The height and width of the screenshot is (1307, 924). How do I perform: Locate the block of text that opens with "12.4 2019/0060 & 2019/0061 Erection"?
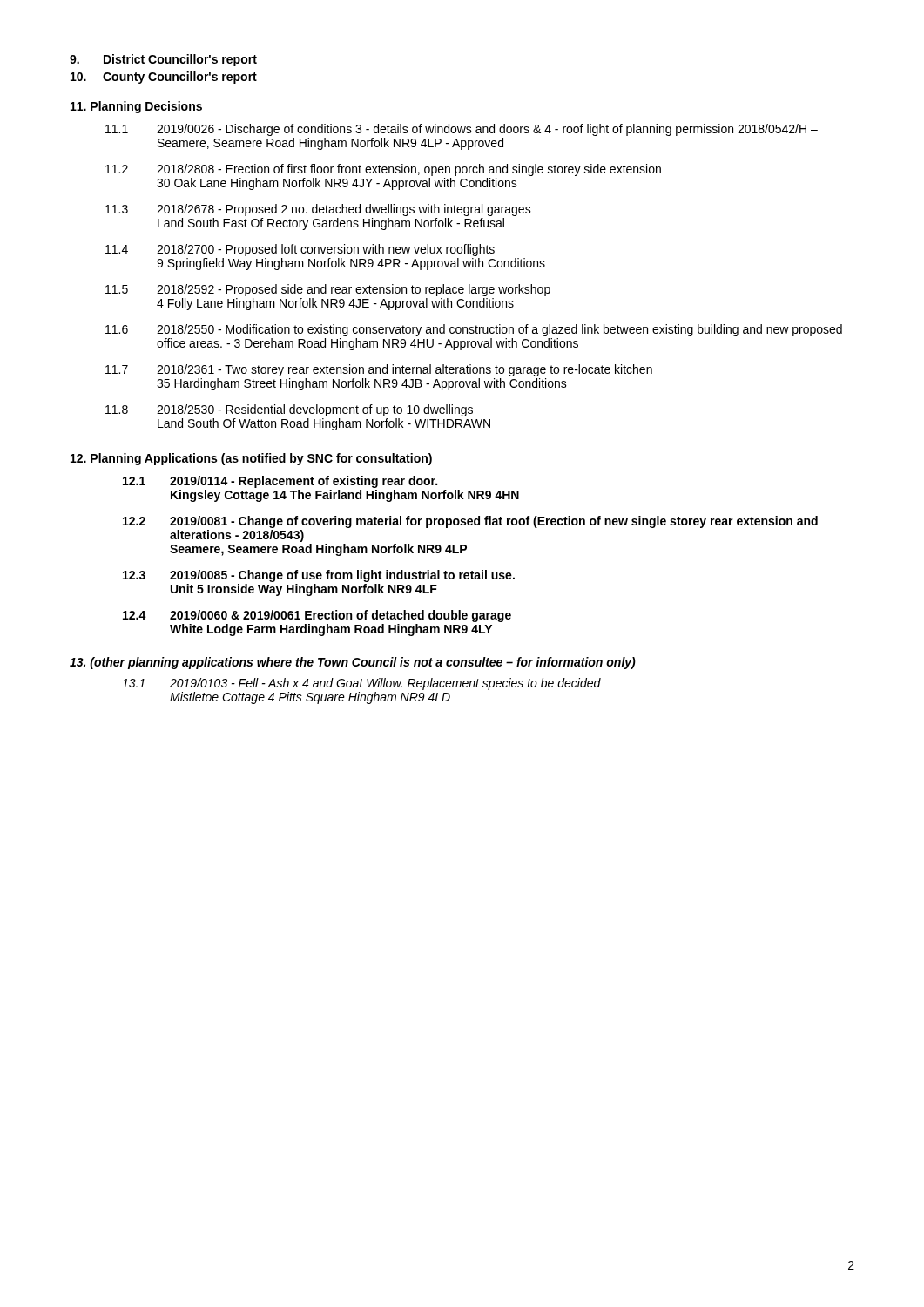(x=488, y=622)
